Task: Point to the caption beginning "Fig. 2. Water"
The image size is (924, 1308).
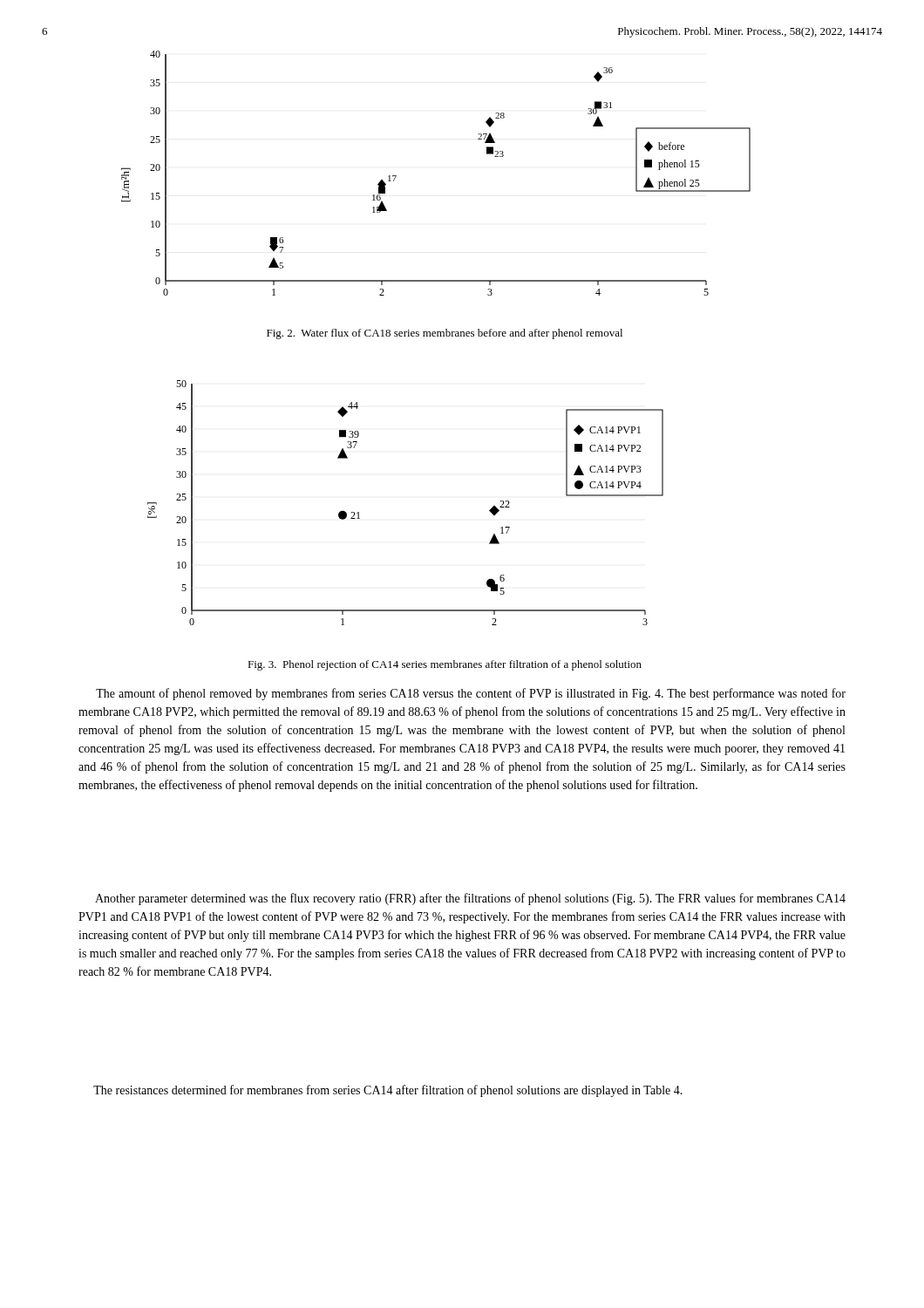Action: pos(445,333)
